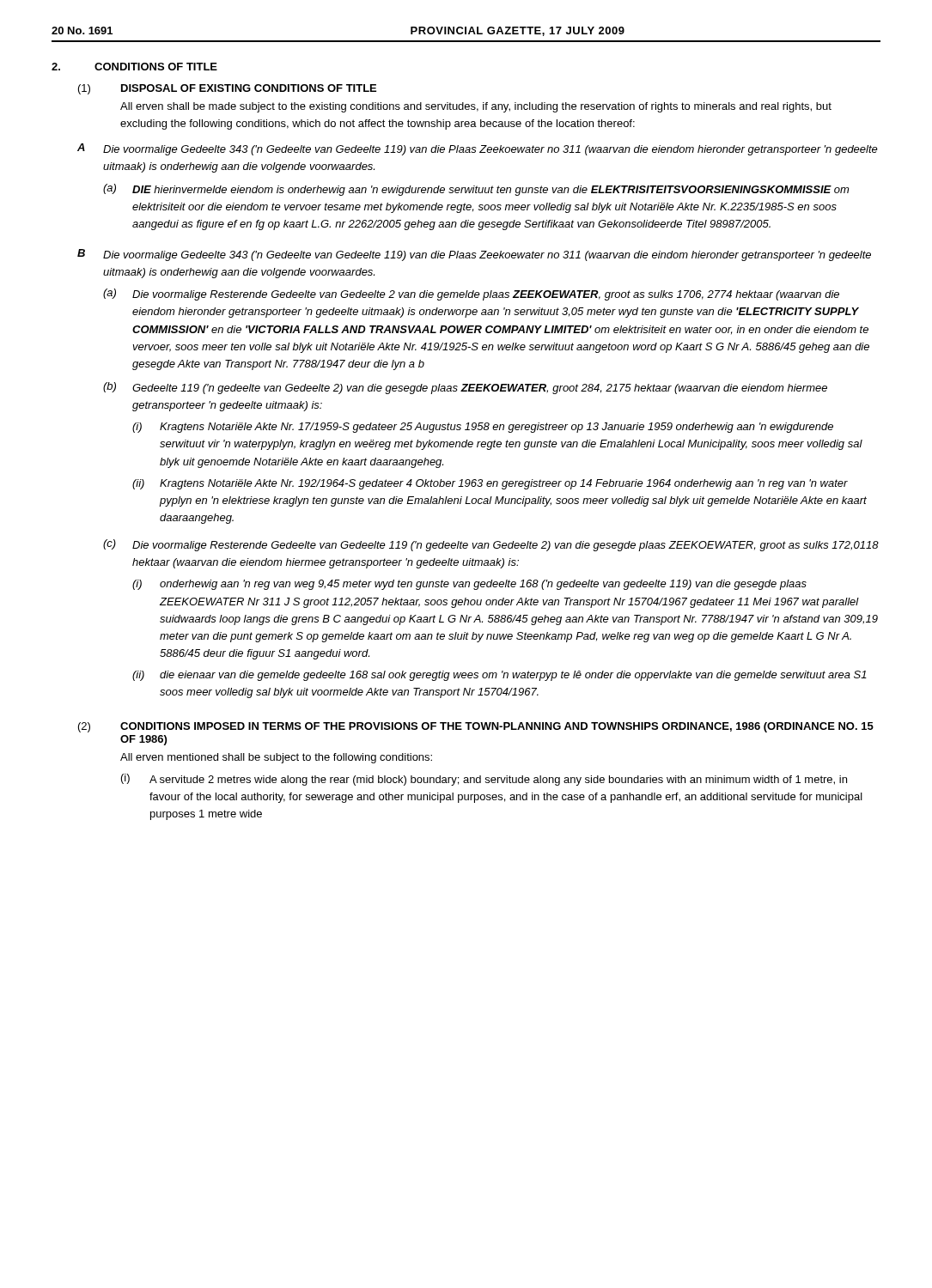Locate the block of text that opens with "(2) CONDITIONS IMPOSED IN TERMS OF THE"
Viewport: 932px width, 1288px height.
point(479,771)
